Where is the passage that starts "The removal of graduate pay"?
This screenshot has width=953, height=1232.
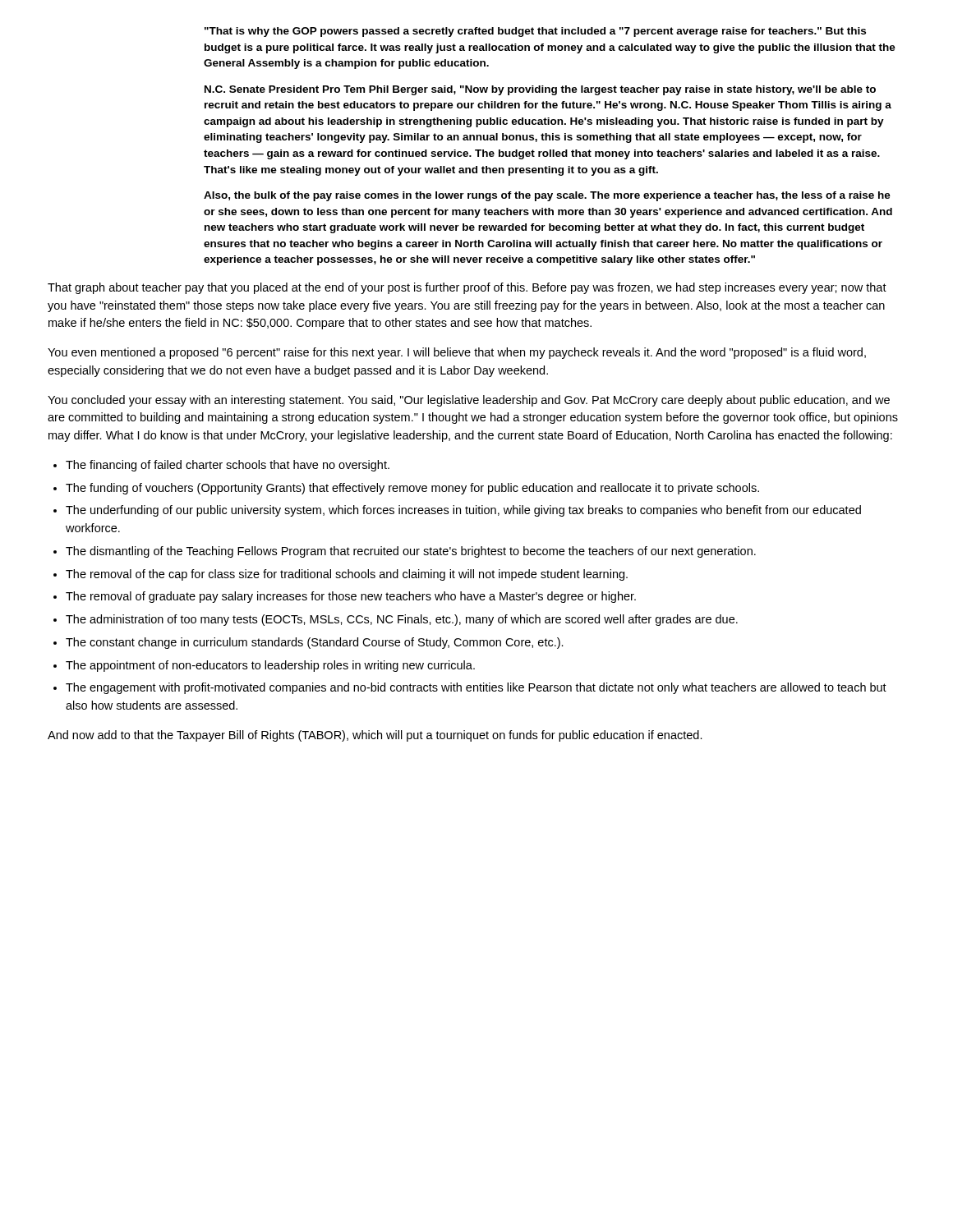[x=351, y=597]
